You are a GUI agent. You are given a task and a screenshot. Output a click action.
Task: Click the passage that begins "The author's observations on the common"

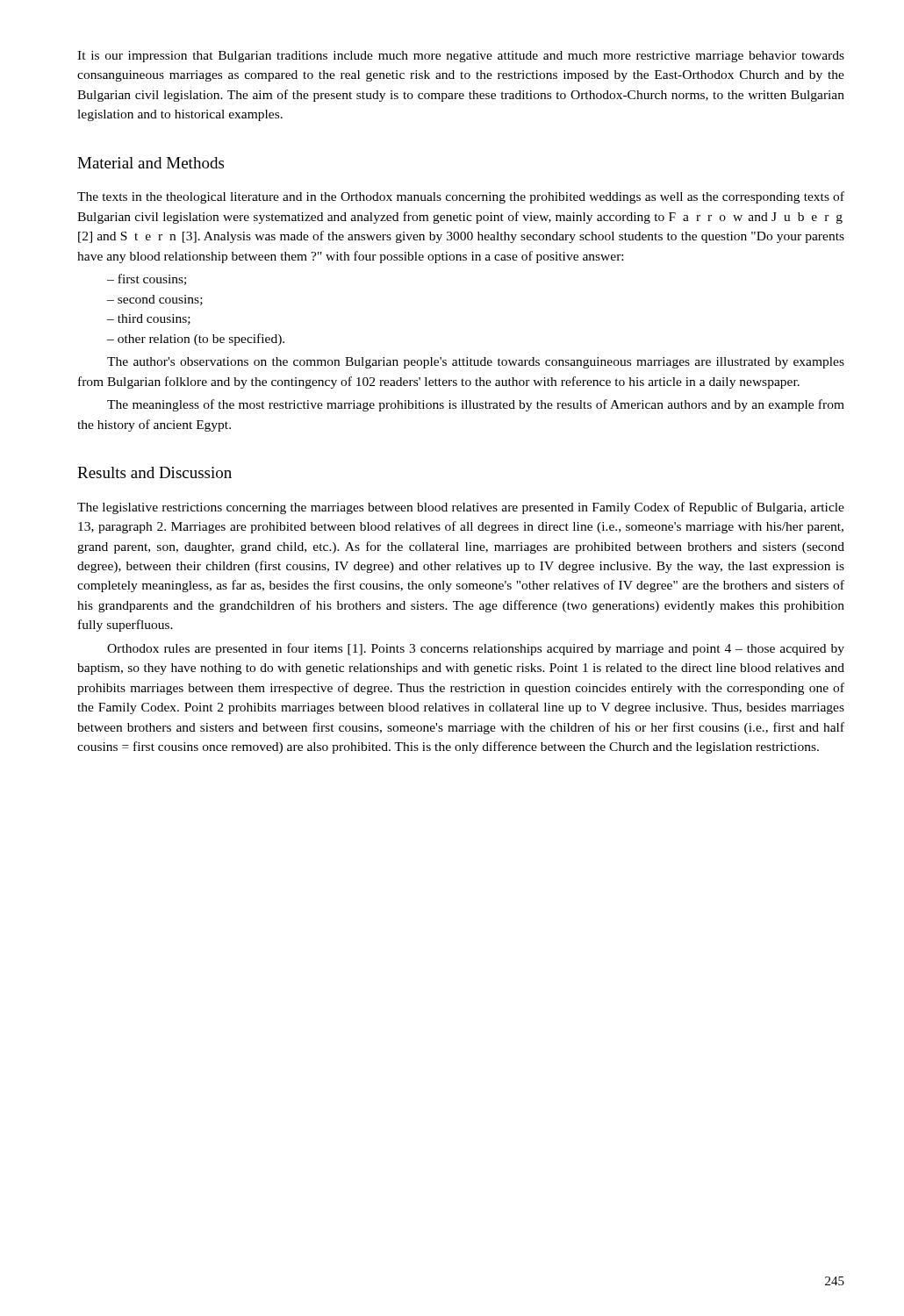coord(461,372)
